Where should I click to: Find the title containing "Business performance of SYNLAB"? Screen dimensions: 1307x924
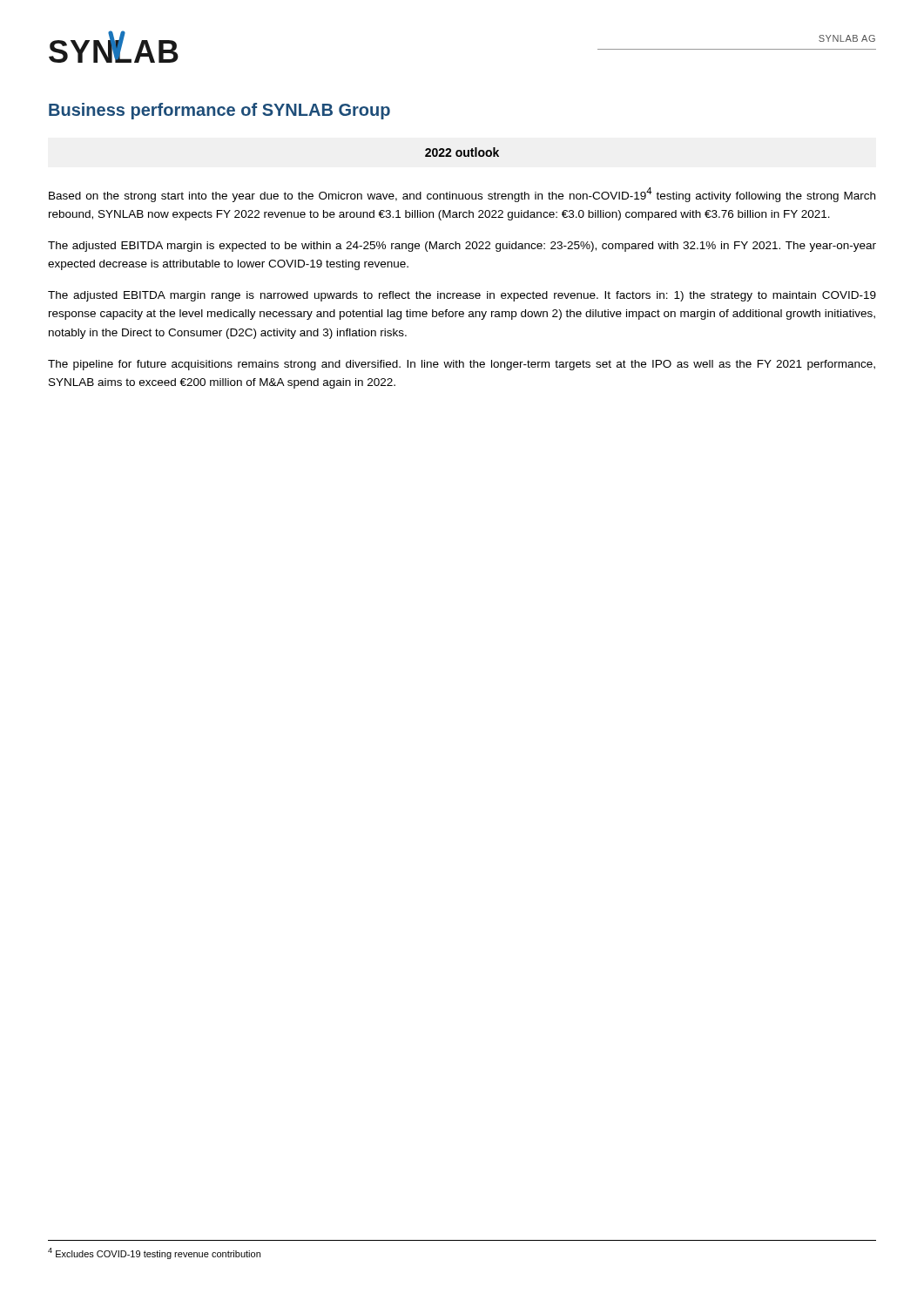219,110
